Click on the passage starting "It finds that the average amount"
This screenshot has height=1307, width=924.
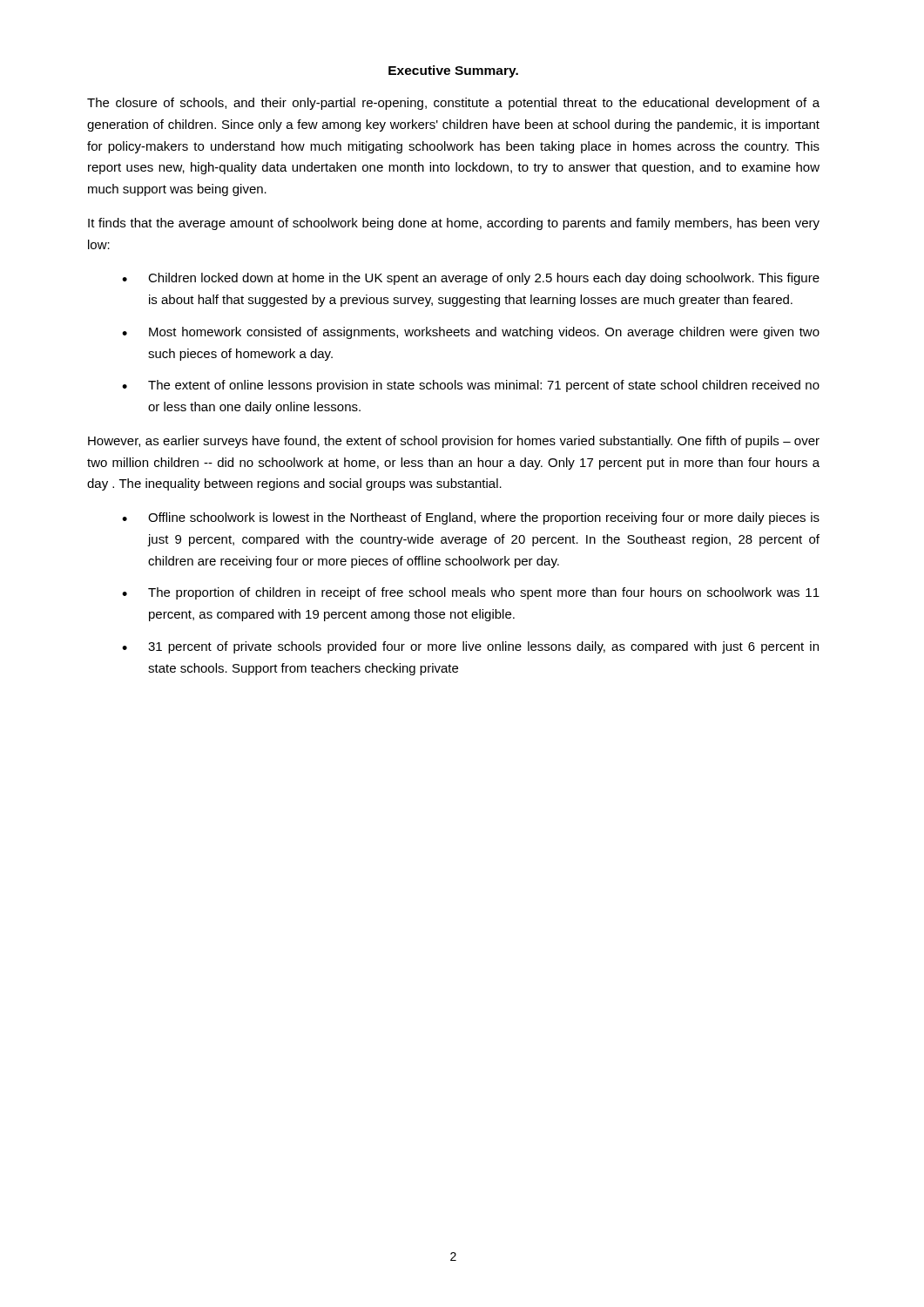point(453,233)
